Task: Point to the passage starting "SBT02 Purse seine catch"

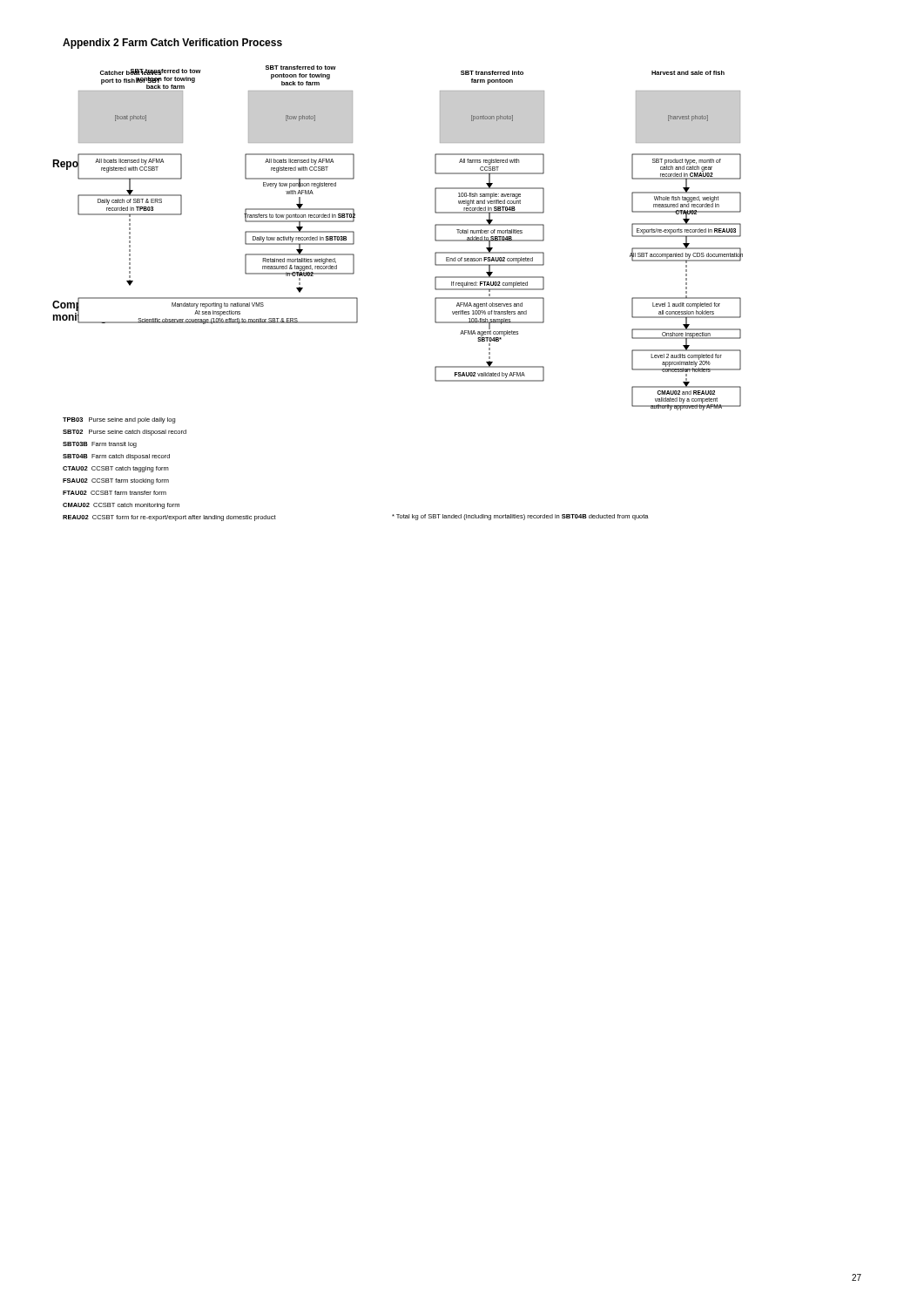Action: (125, 432)
